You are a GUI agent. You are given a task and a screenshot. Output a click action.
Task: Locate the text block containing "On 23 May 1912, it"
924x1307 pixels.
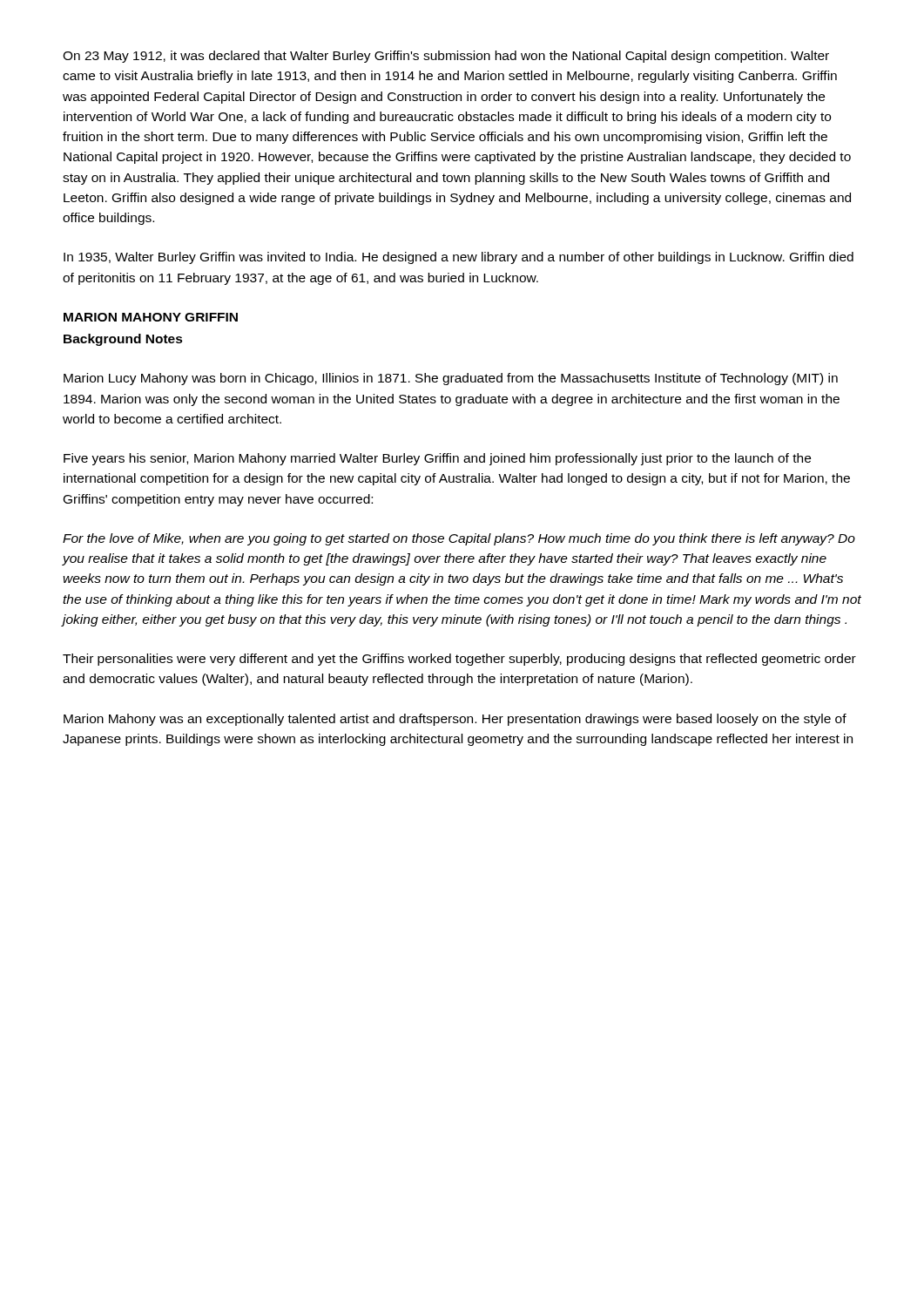[x=457, y=136]
